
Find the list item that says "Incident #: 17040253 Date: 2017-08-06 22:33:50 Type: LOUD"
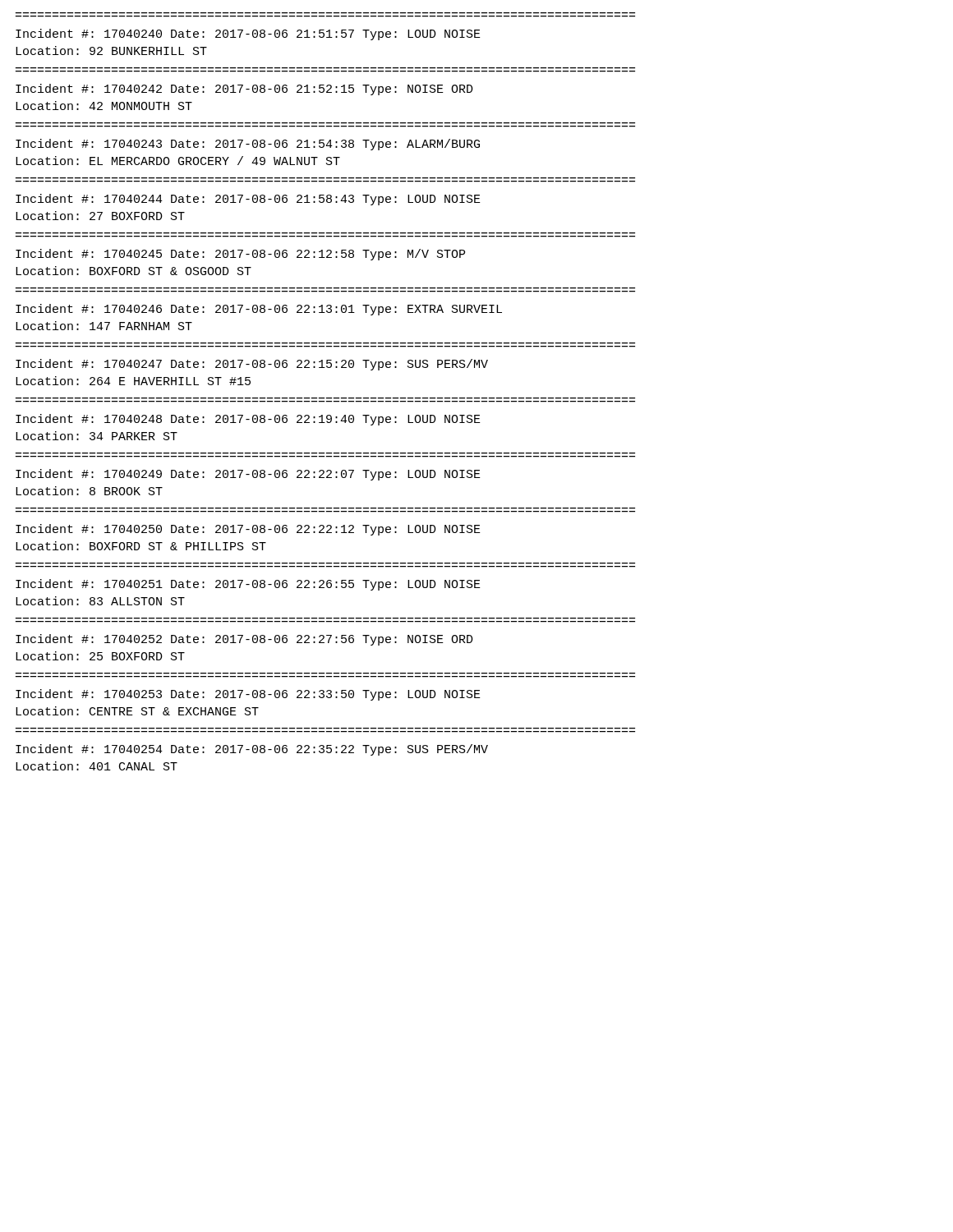click(476, 704)
